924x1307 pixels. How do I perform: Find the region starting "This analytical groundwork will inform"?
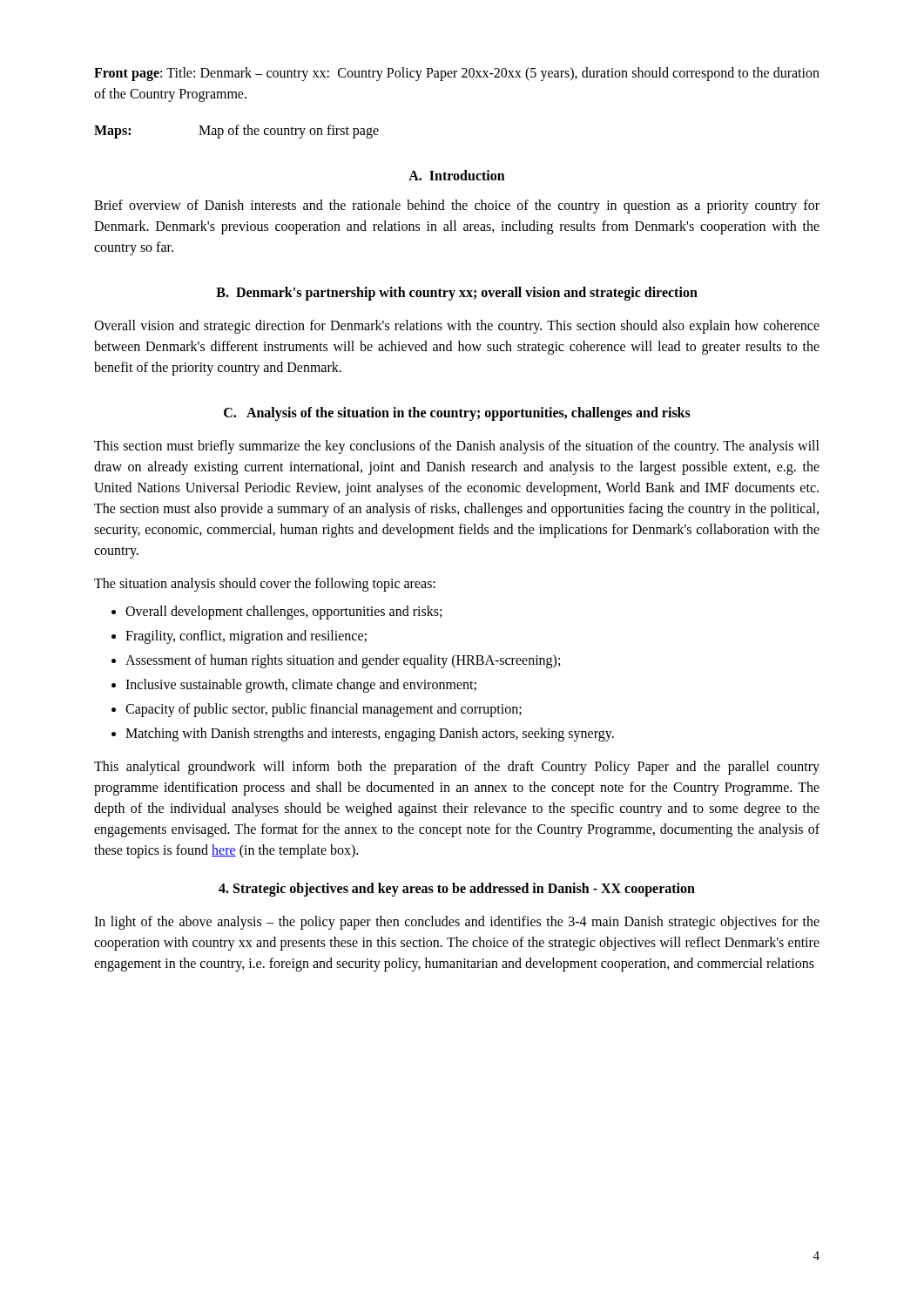pos(457,808)
